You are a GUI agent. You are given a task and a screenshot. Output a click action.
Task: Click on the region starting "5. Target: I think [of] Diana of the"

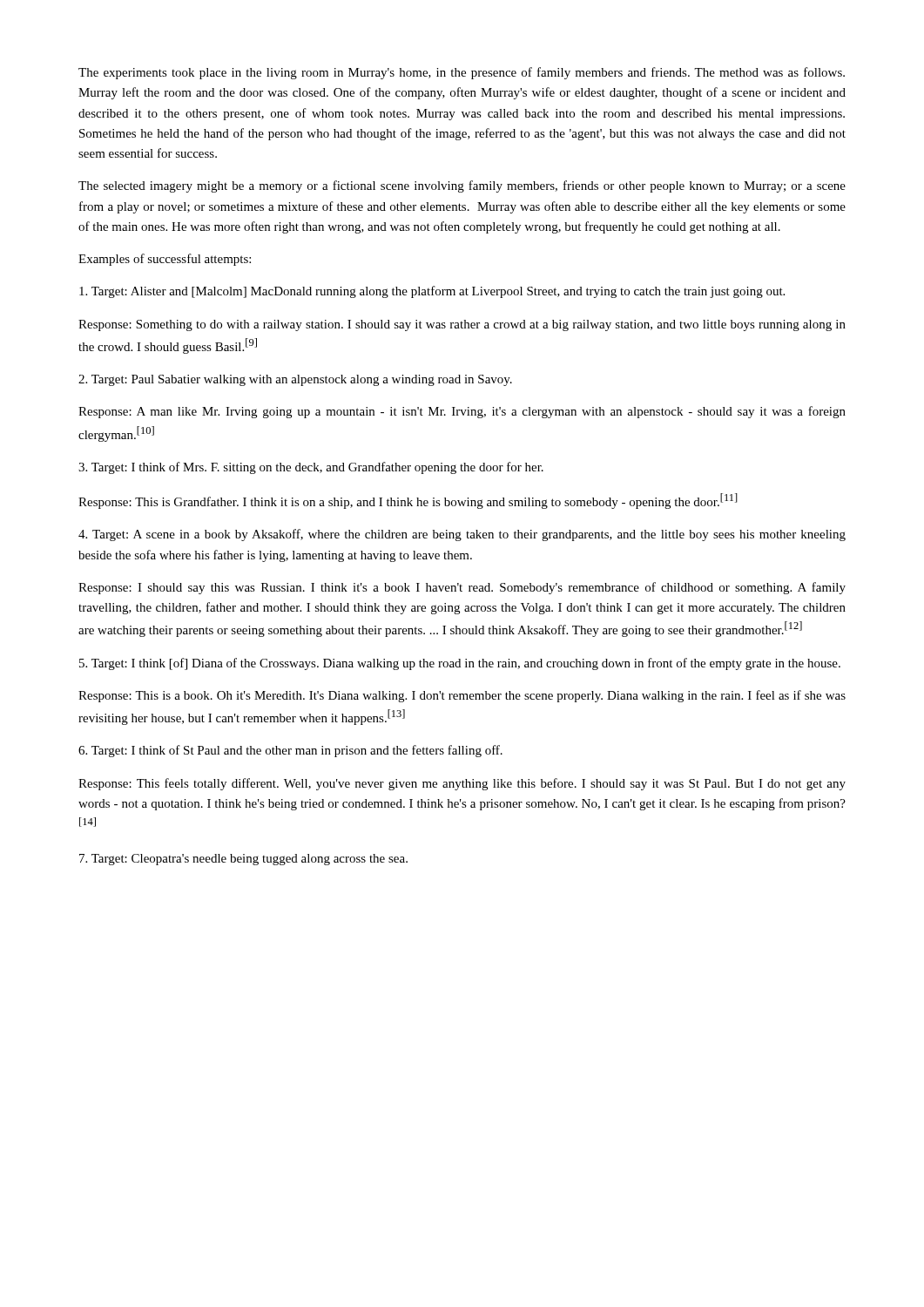click(460, 663)
